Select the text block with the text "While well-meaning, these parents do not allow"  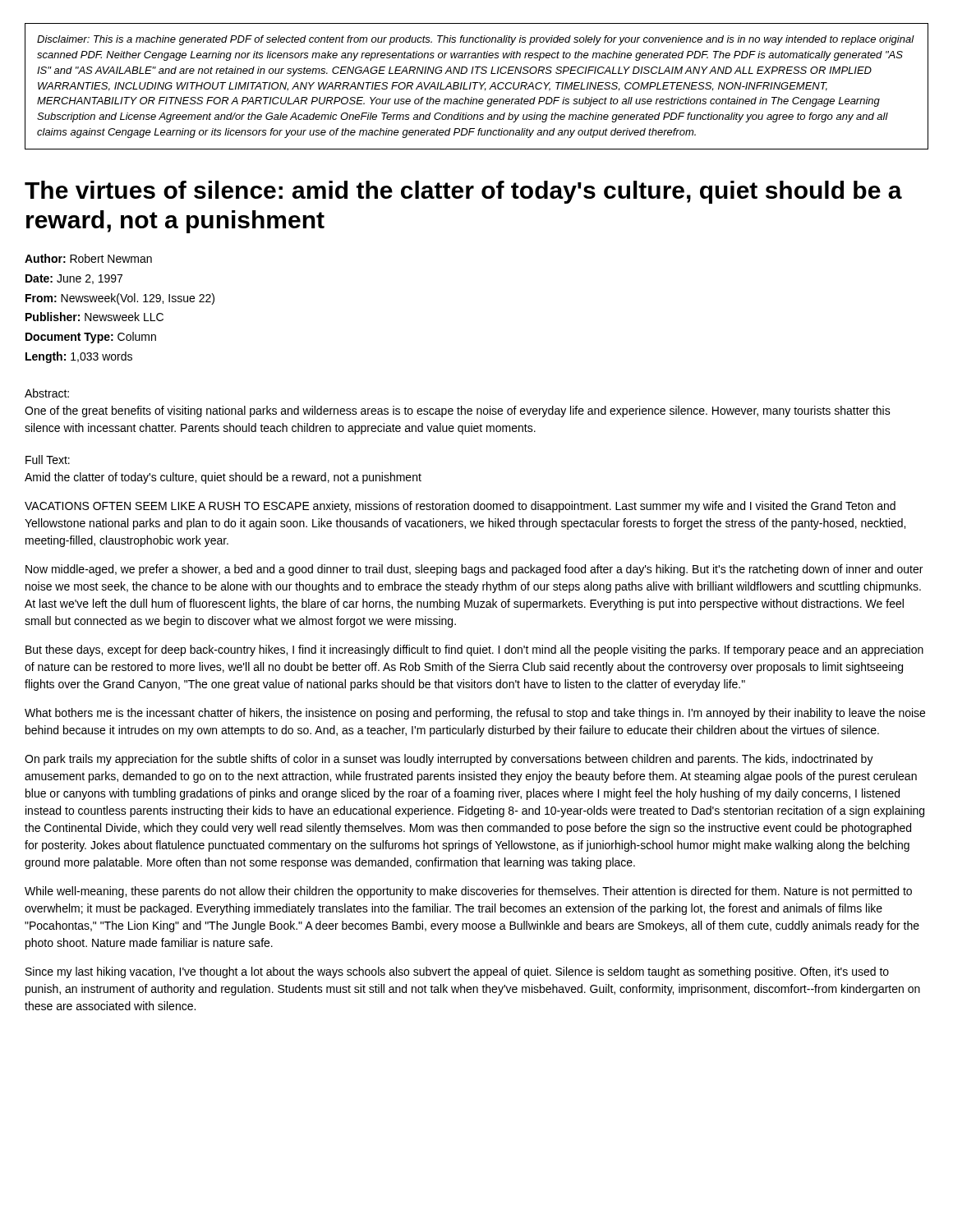pos(472,917)
